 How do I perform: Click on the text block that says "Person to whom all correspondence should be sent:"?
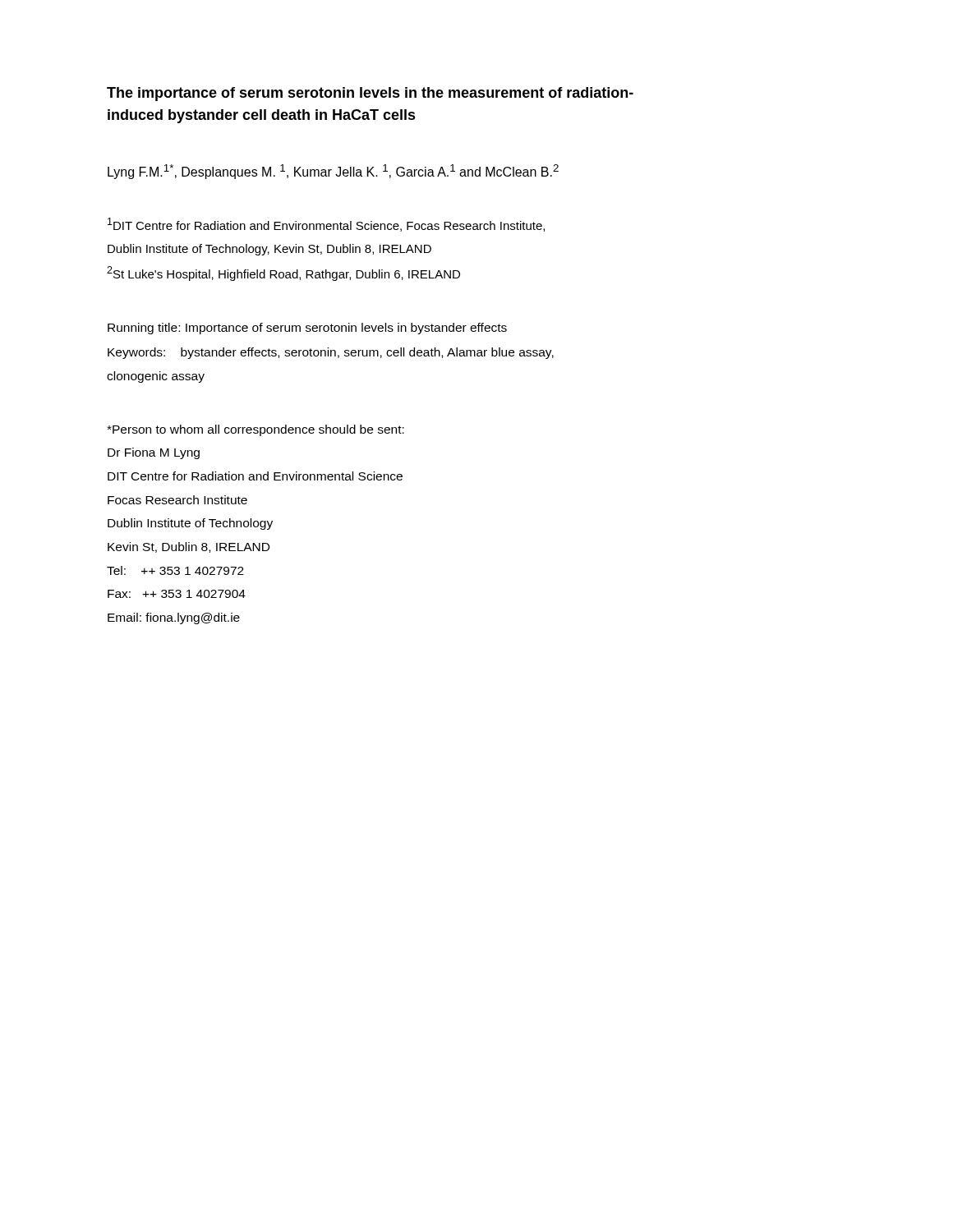(x=256, y=430)
